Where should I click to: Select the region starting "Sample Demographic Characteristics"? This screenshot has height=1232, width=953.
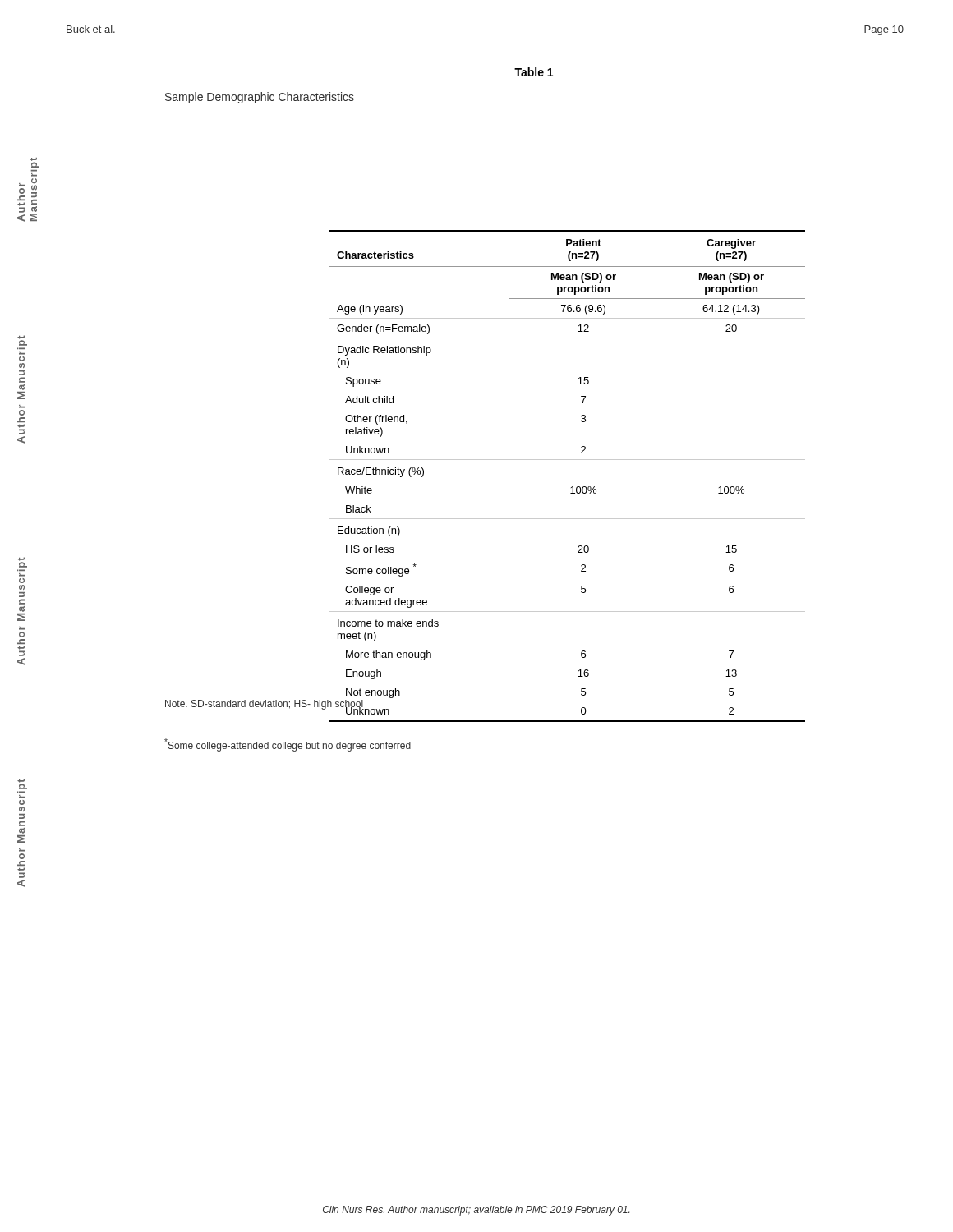[x=259, y=97]
